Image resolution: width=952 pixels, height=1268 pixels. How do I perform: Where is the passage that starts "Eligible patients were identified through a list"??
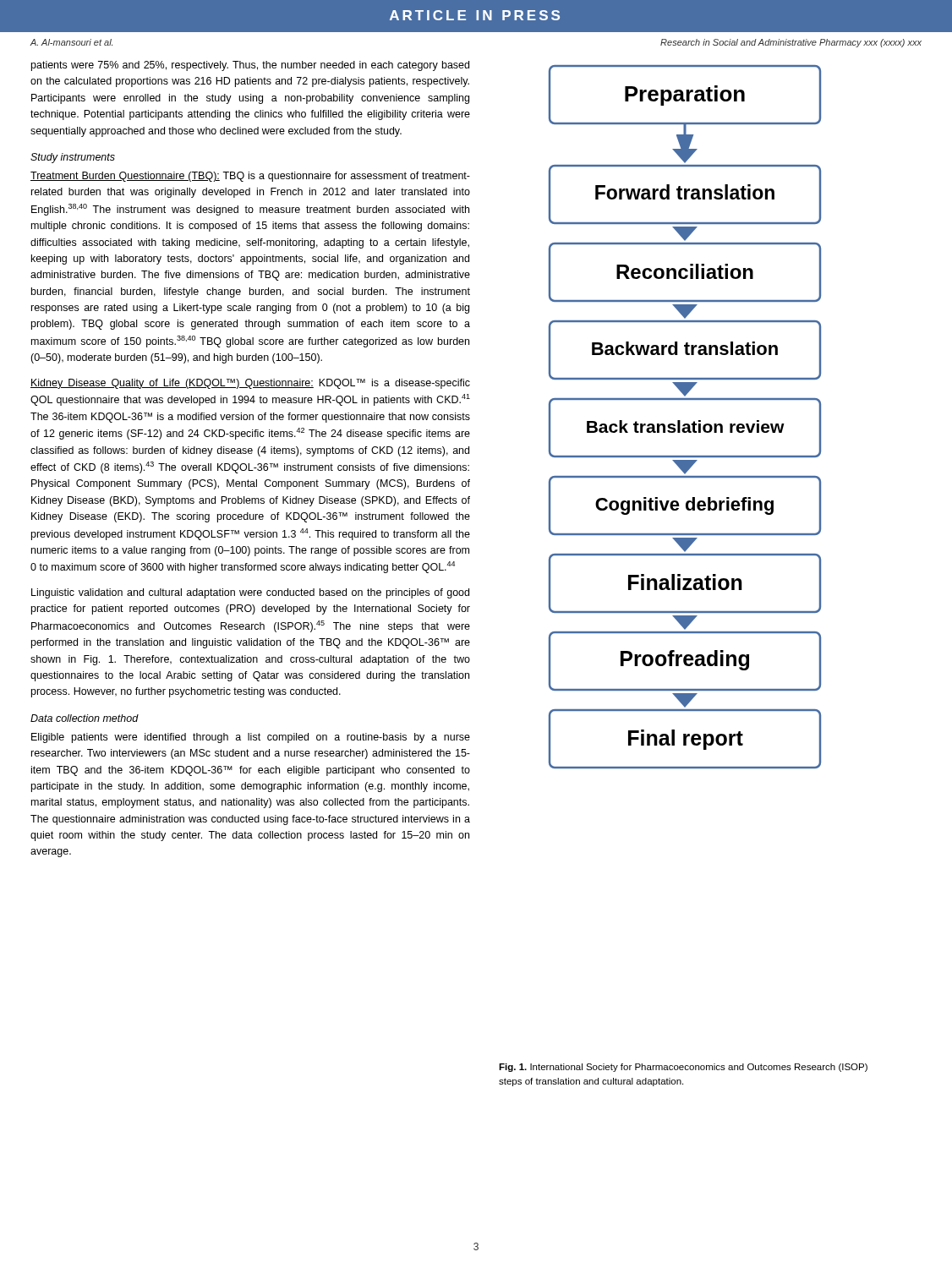(x=250, y=794)
